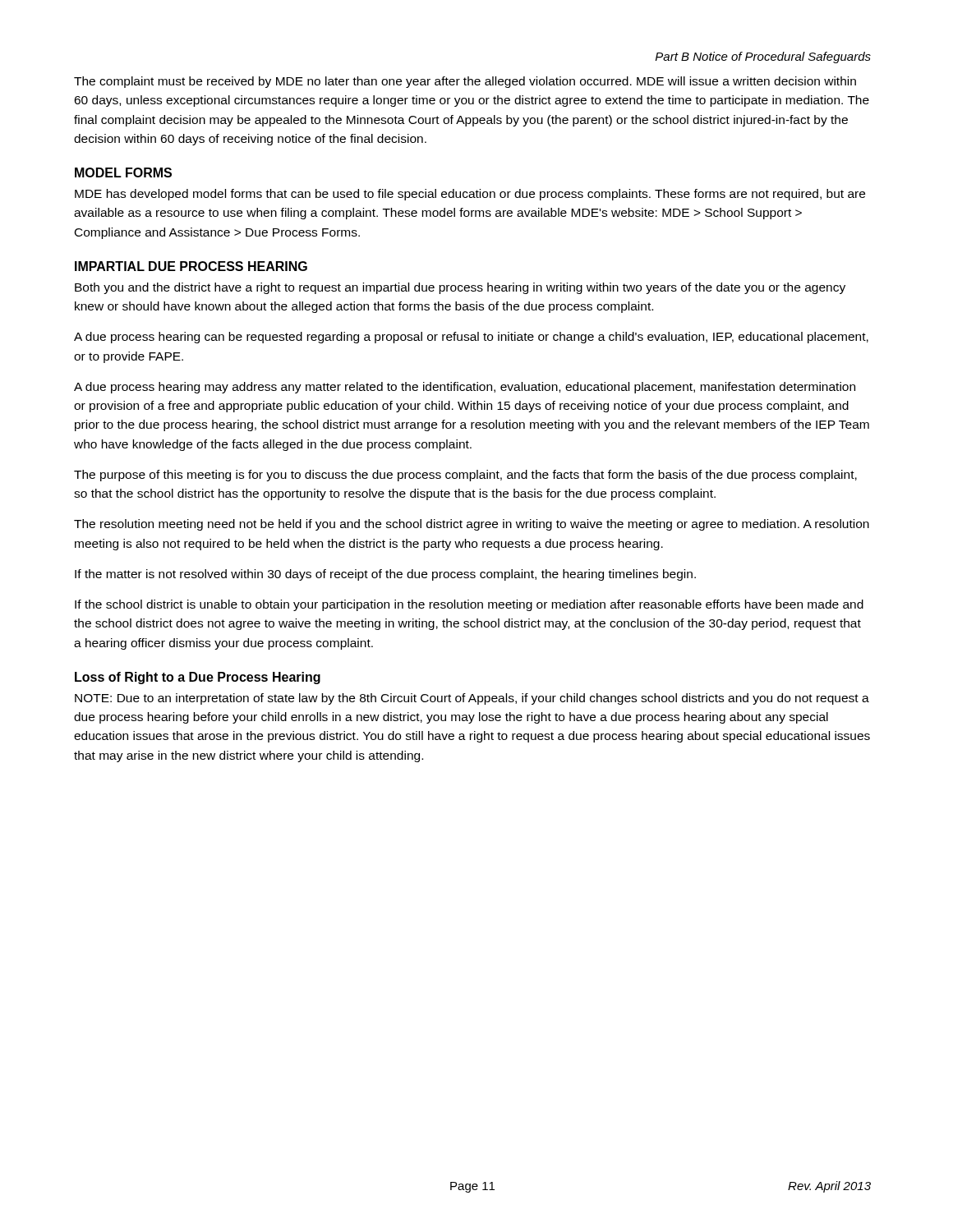Select the section header containing "Loss of Right to a"

click(197, 677)
